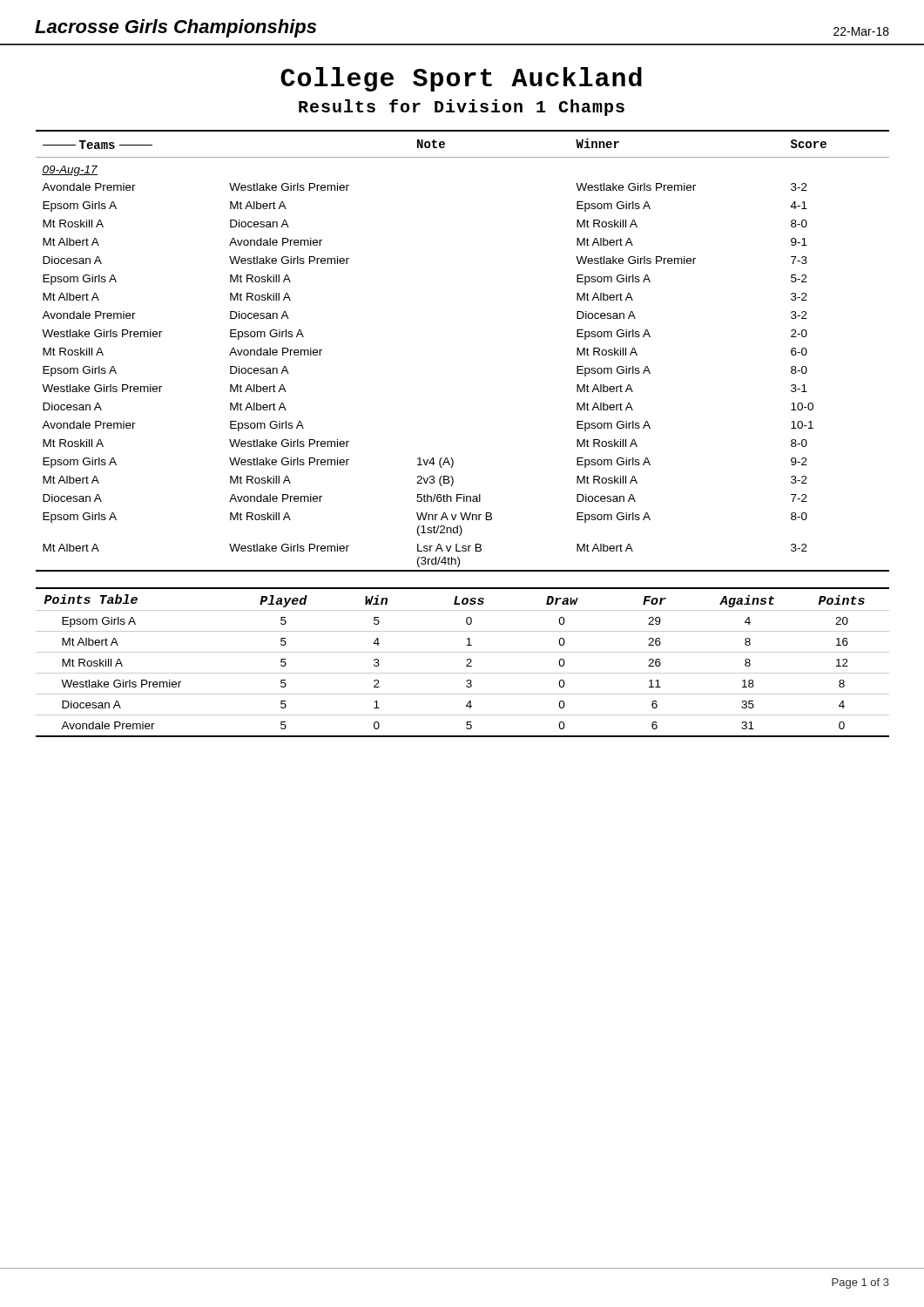Locate the title
Viewport: 924px width, 1307px height.
(x=462, y=79)
